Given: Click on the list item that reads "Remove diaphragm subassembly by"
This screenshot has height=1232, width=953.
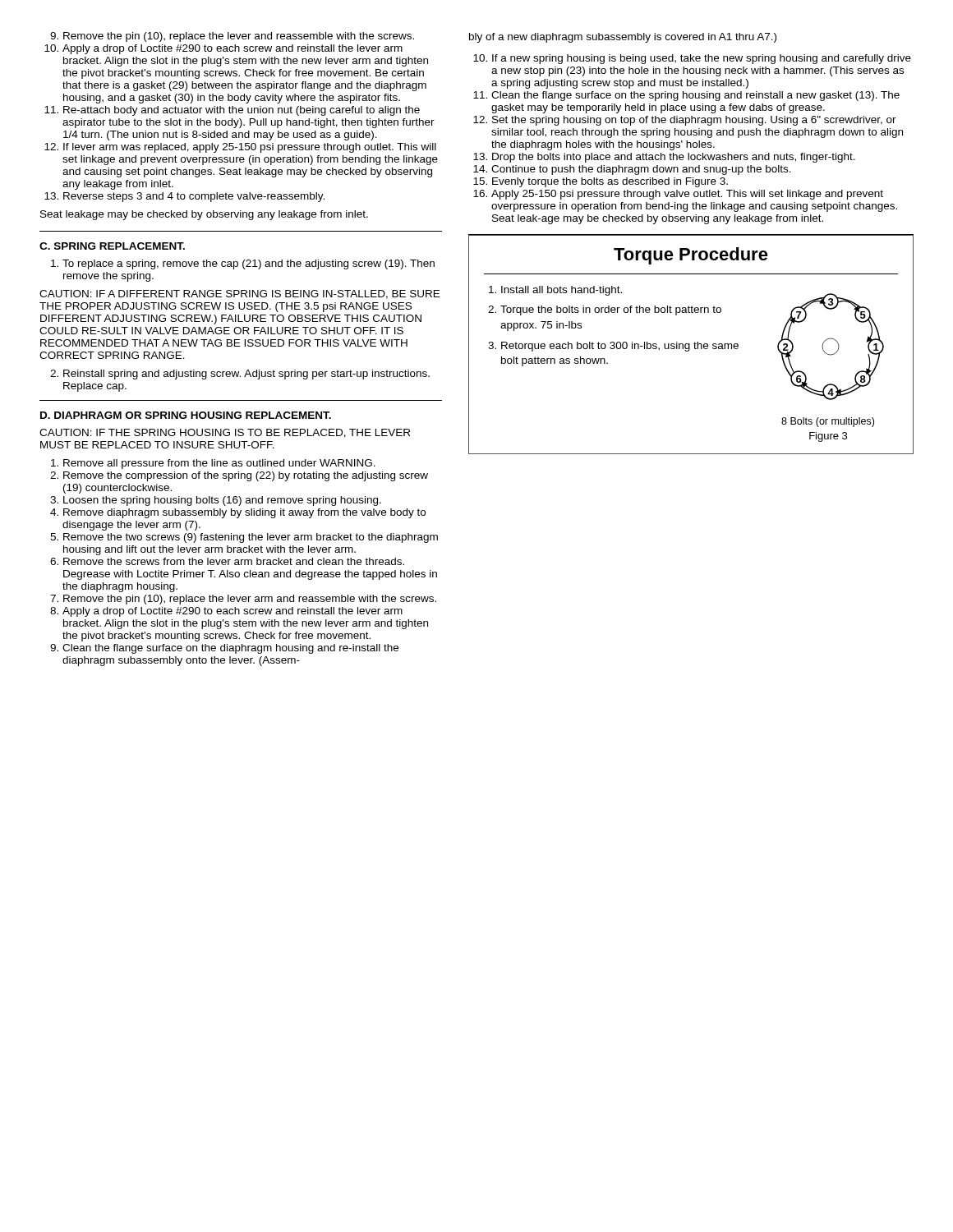Looking at the screenshot, I should 252,518.
